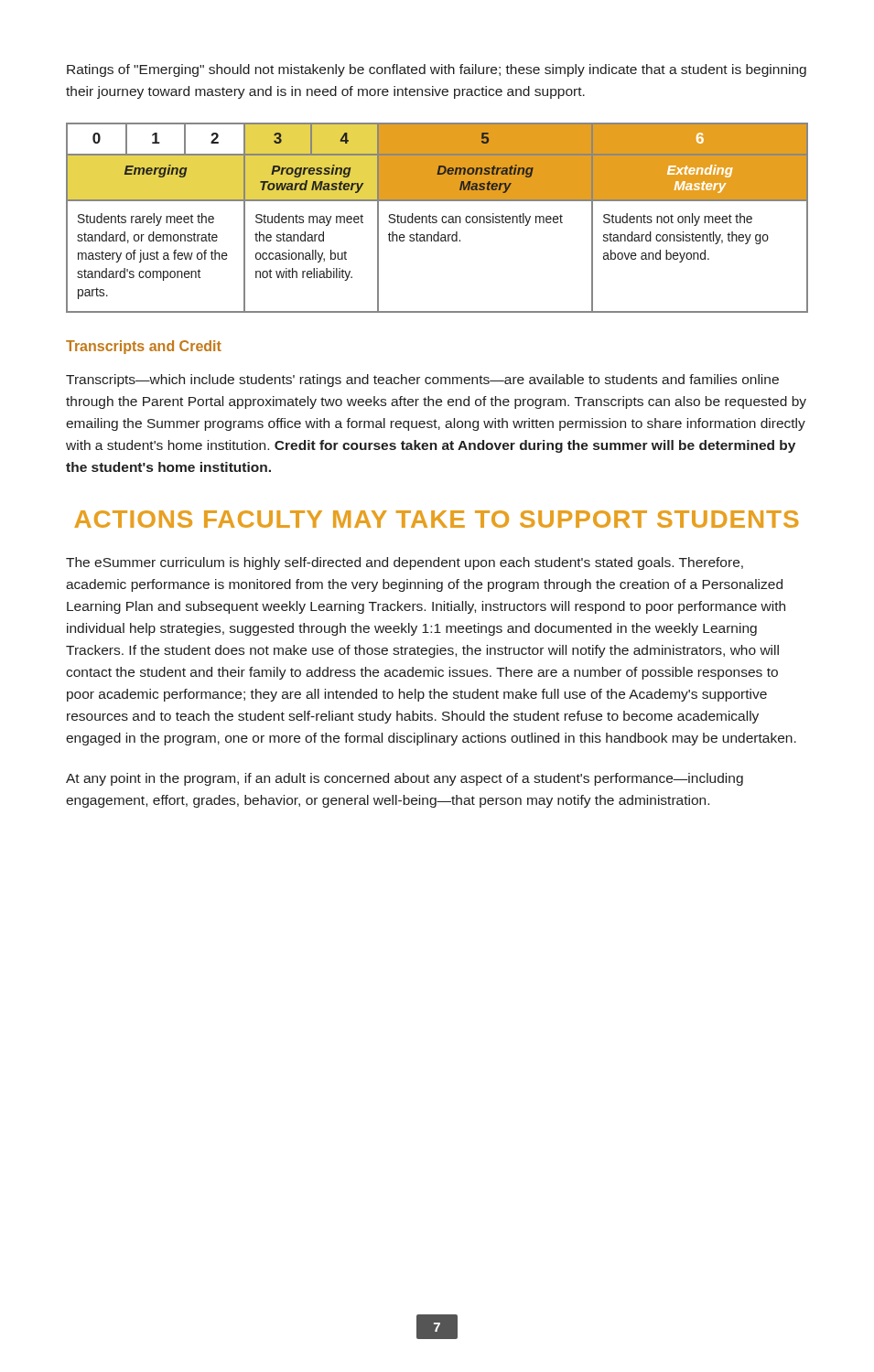The image size is (874, 1372).
Task: Navigate to the text block starting "Ratings of "Emerging" should not mistakenly"
Action: point(437,80)
